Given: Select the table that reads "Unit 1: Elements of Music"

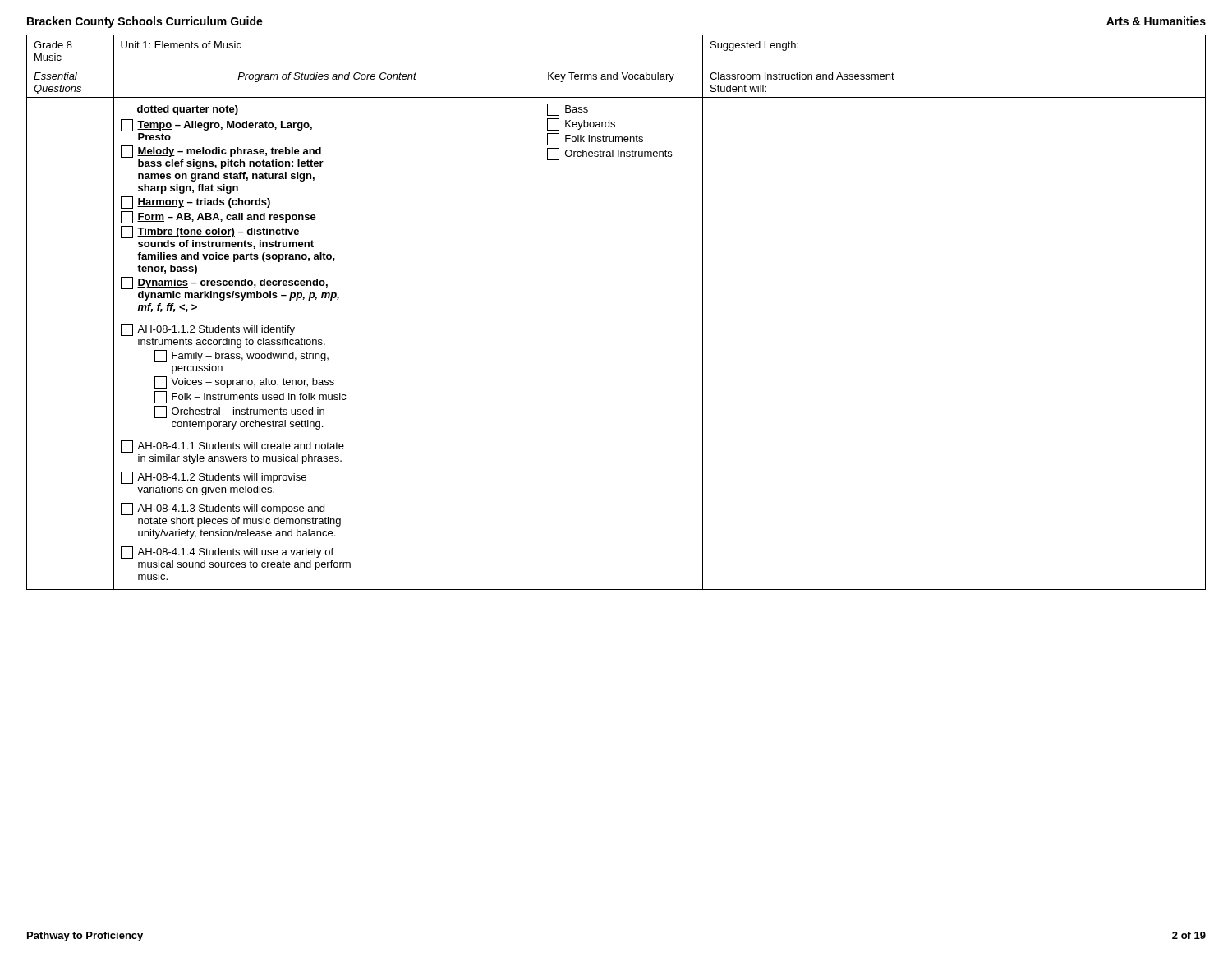Looking at the screenshot, I should coord(616,312).
